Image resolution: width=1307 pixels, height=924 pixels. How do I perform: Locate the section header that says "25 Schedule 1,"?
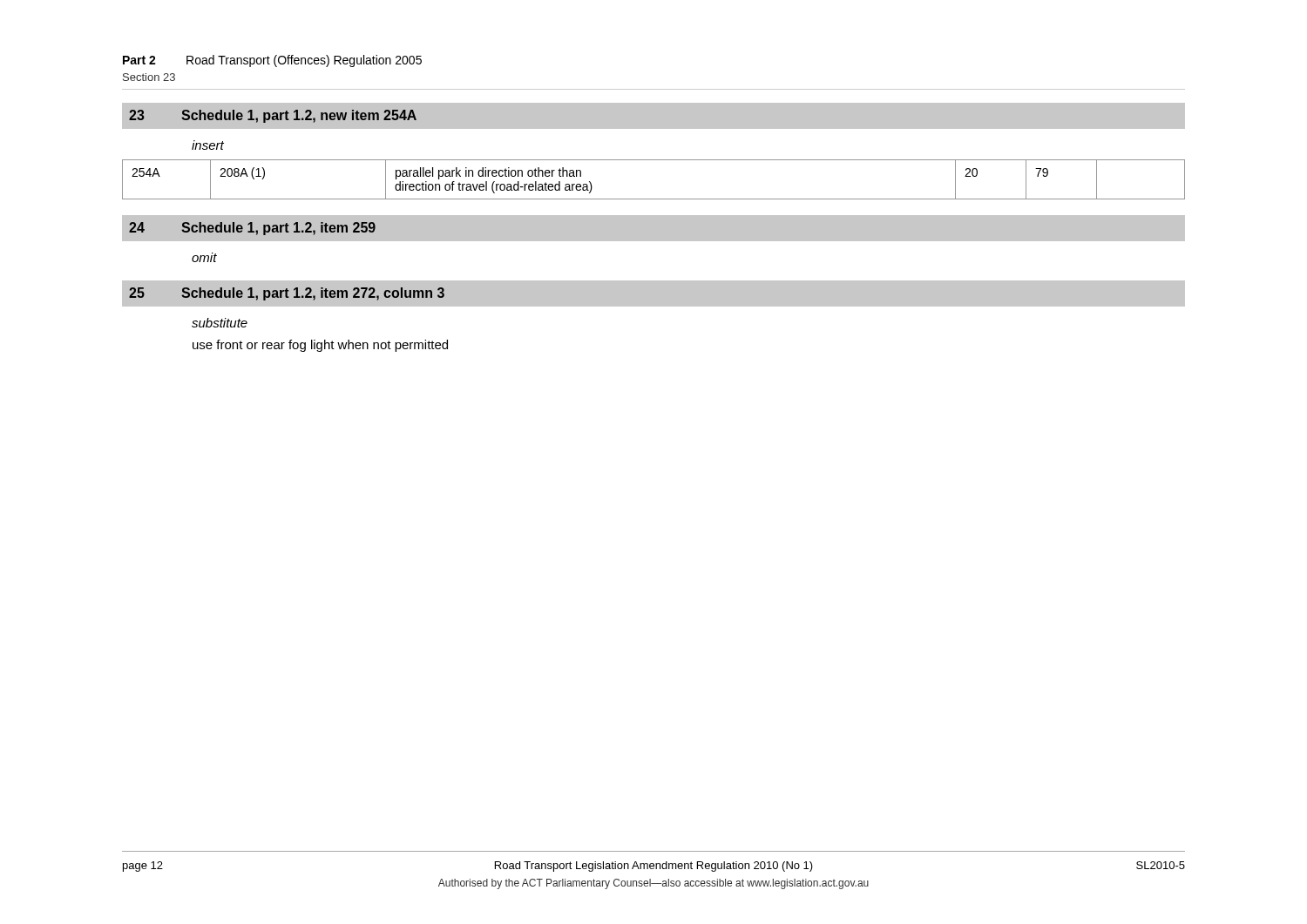coord(654,294)
